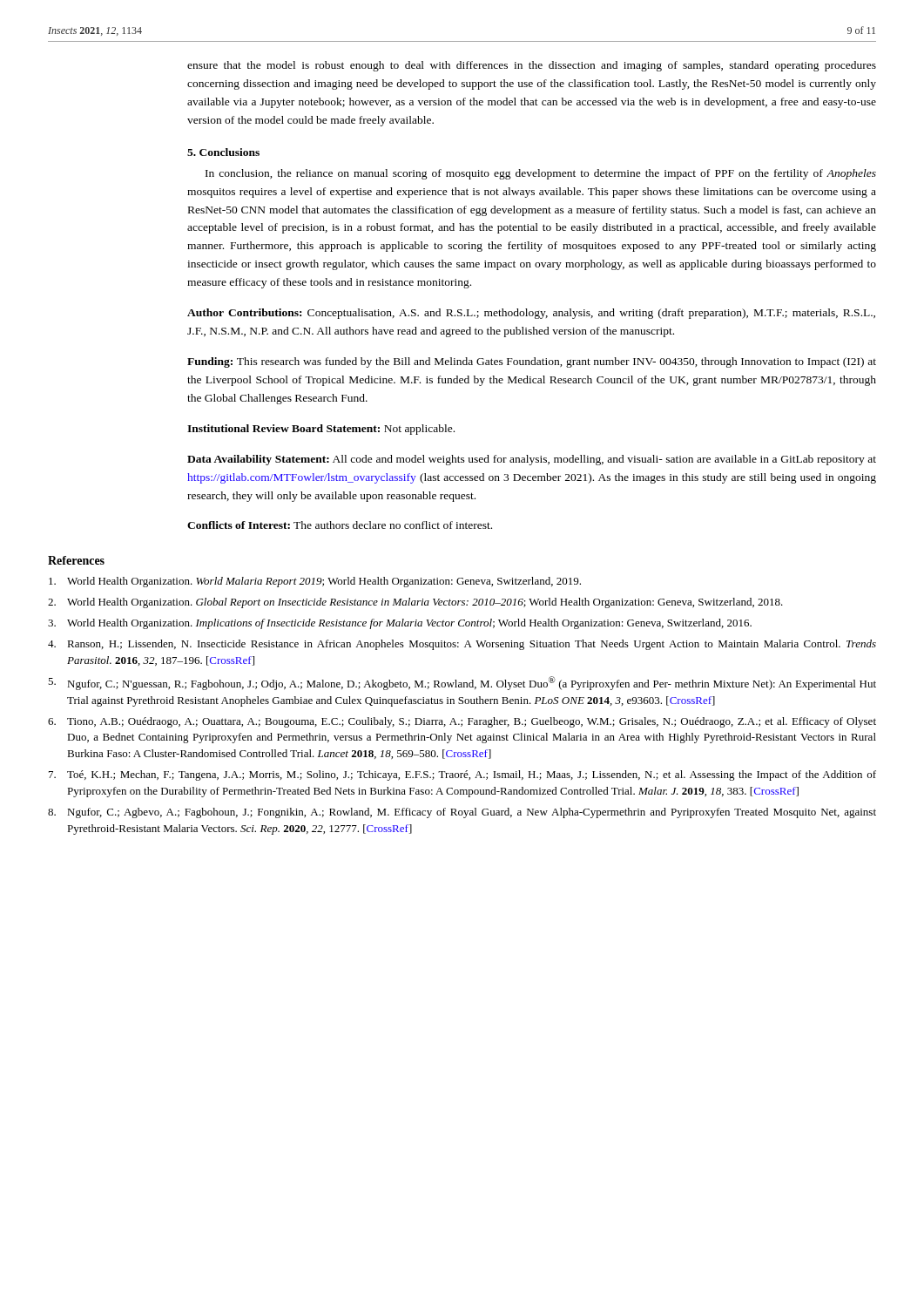Image resolution: width=924 pixels, height=1307 pixels.
Task: Find the block on this page that starts "ensure that the model"
Action: [x=532, y=92]
